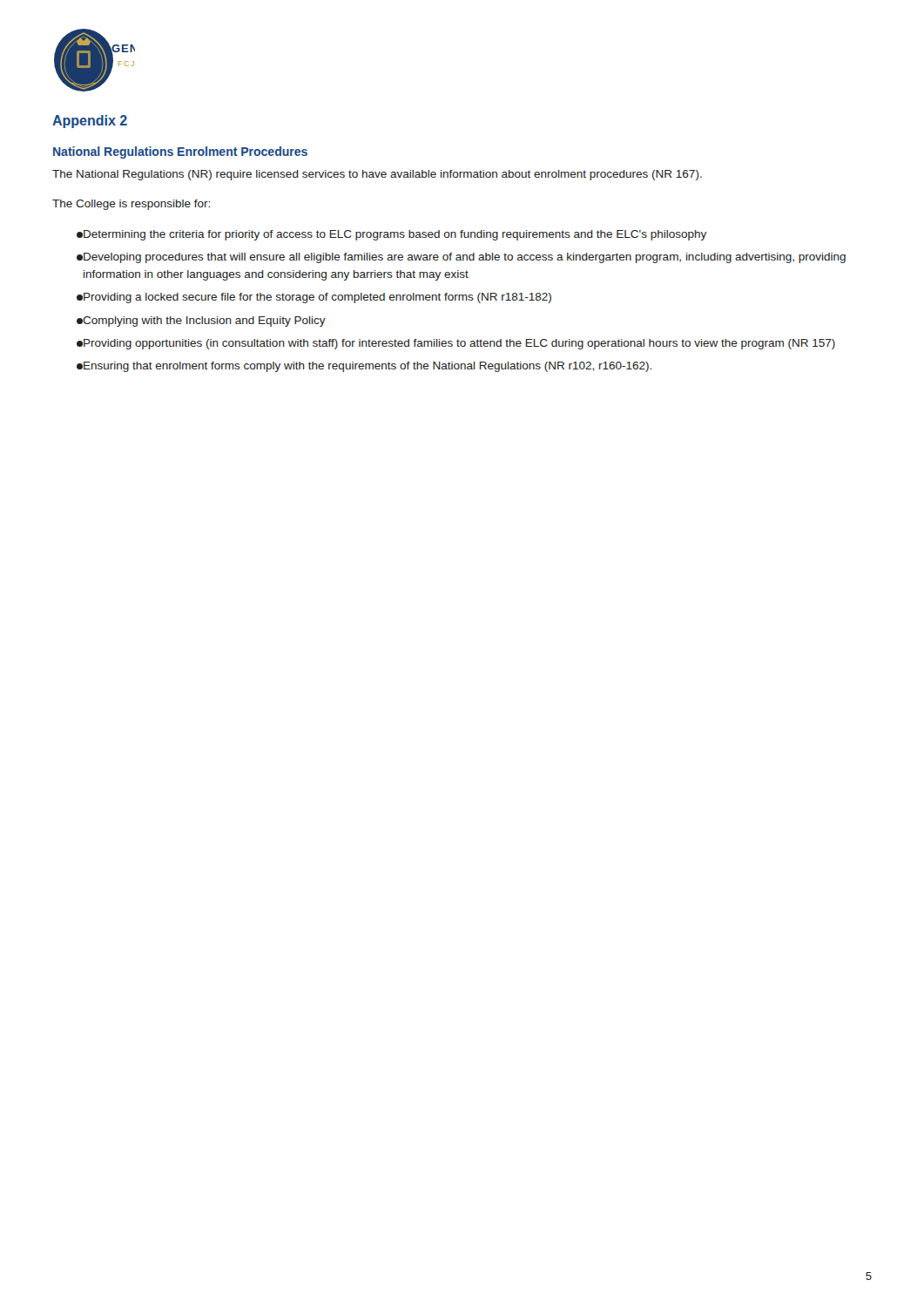This screenshot has height=1307, width=924.
Task: Locate the element starting "National Regulations Enrolment Procedures"
Action: [x=180, y=152]
